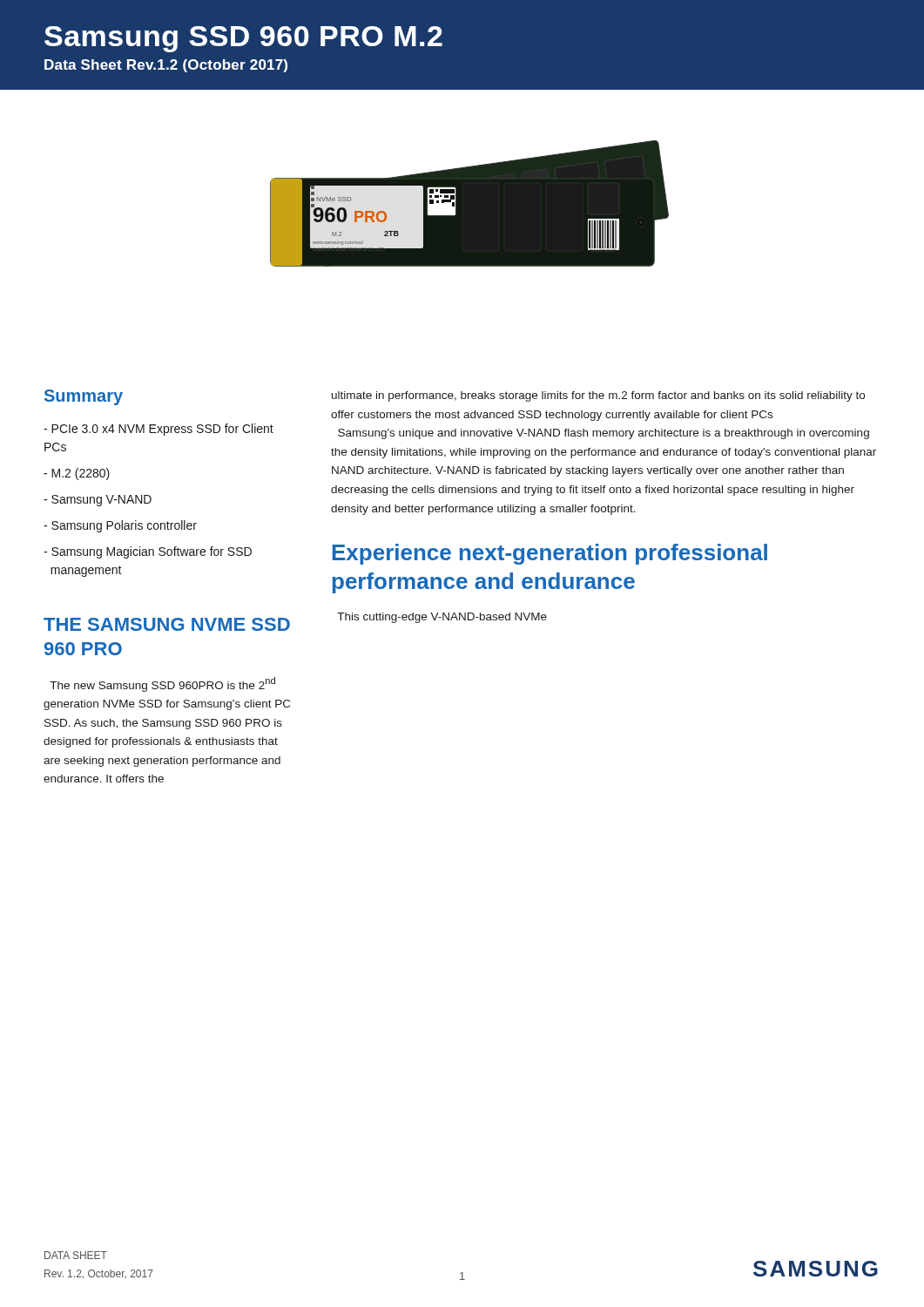The image size is (924, 1307).
Task: Select the photo
Action: [462, 229]
